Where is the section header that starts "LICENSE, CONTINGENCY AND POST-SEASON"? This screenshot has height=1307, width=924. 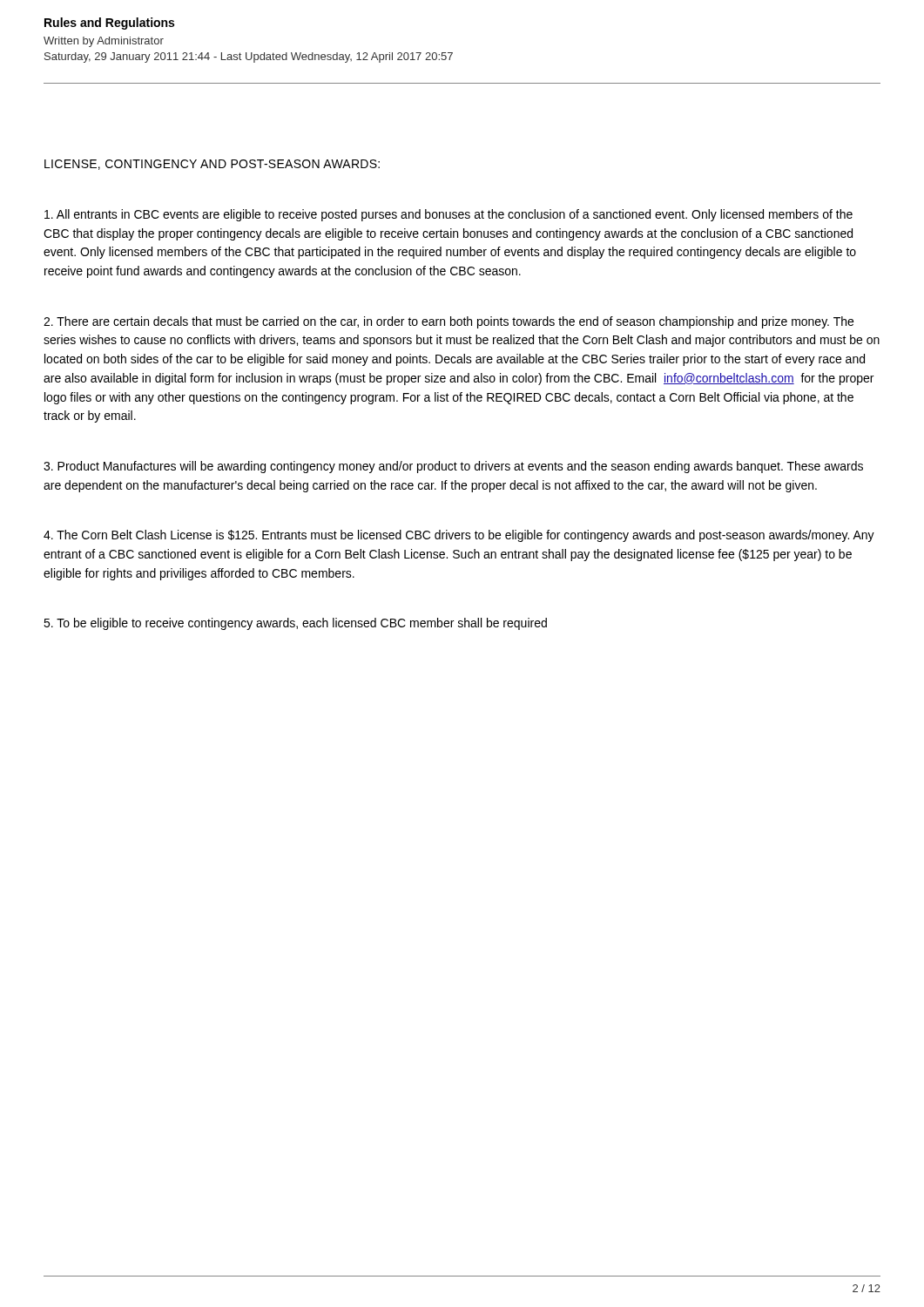(212, 164)
